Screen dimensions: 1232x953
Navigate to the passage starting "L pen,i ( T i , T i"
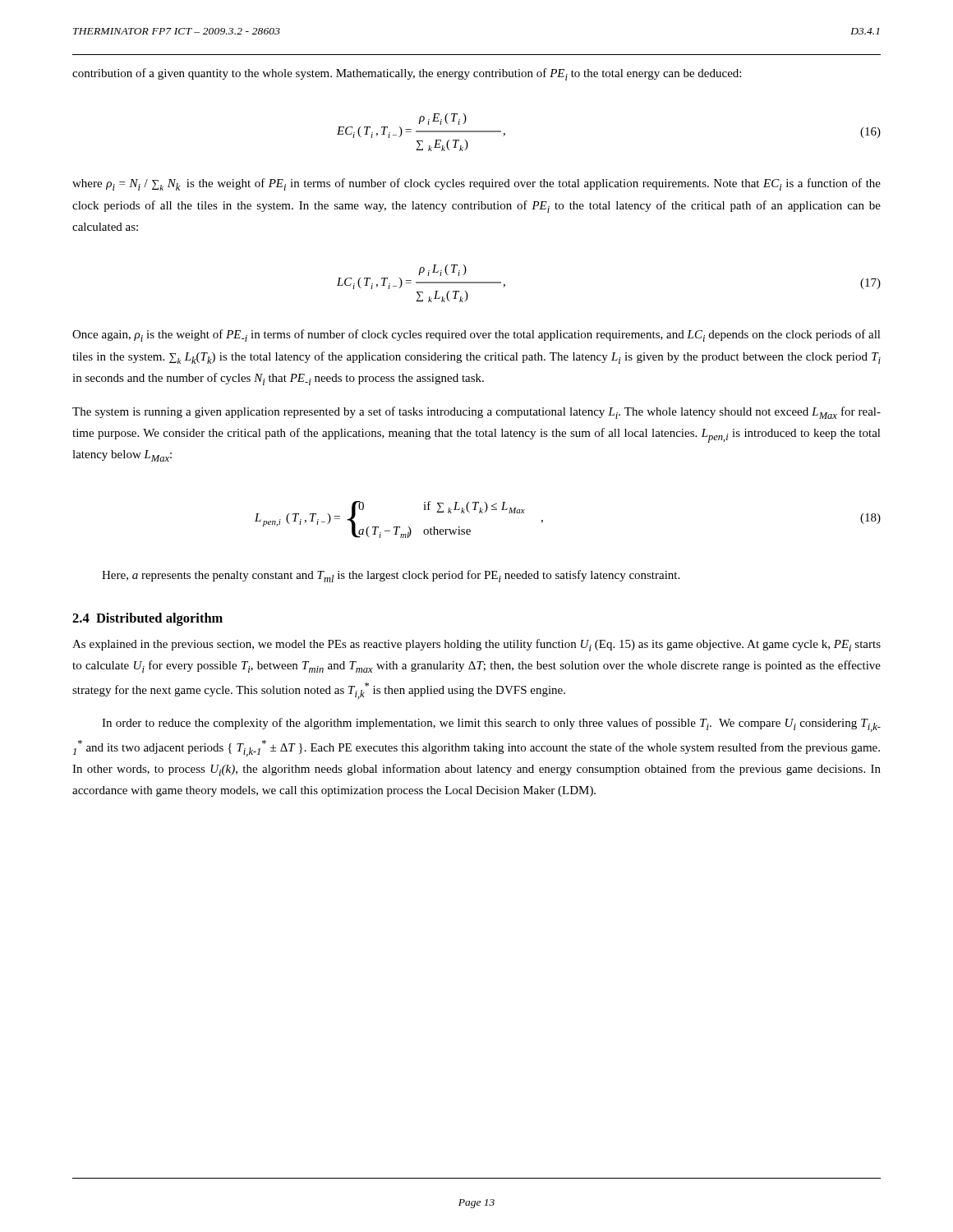pyautogui.click(x=354, y=518)
